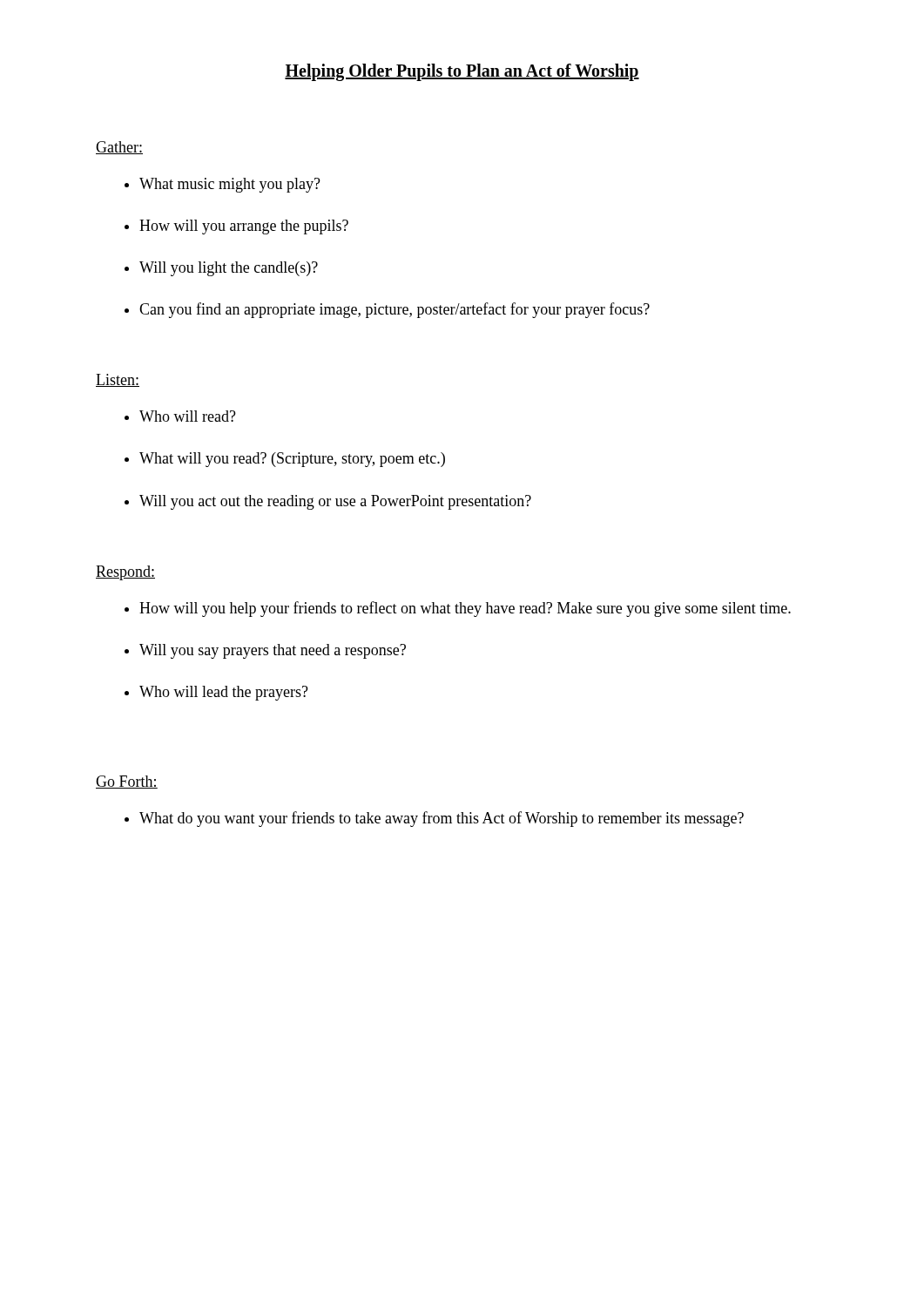Image resolution: width=924 pixels, height=1307 pixels.
Task: Locate the title that says "Helping Older Pupils to"
Action: pos(462,71)
